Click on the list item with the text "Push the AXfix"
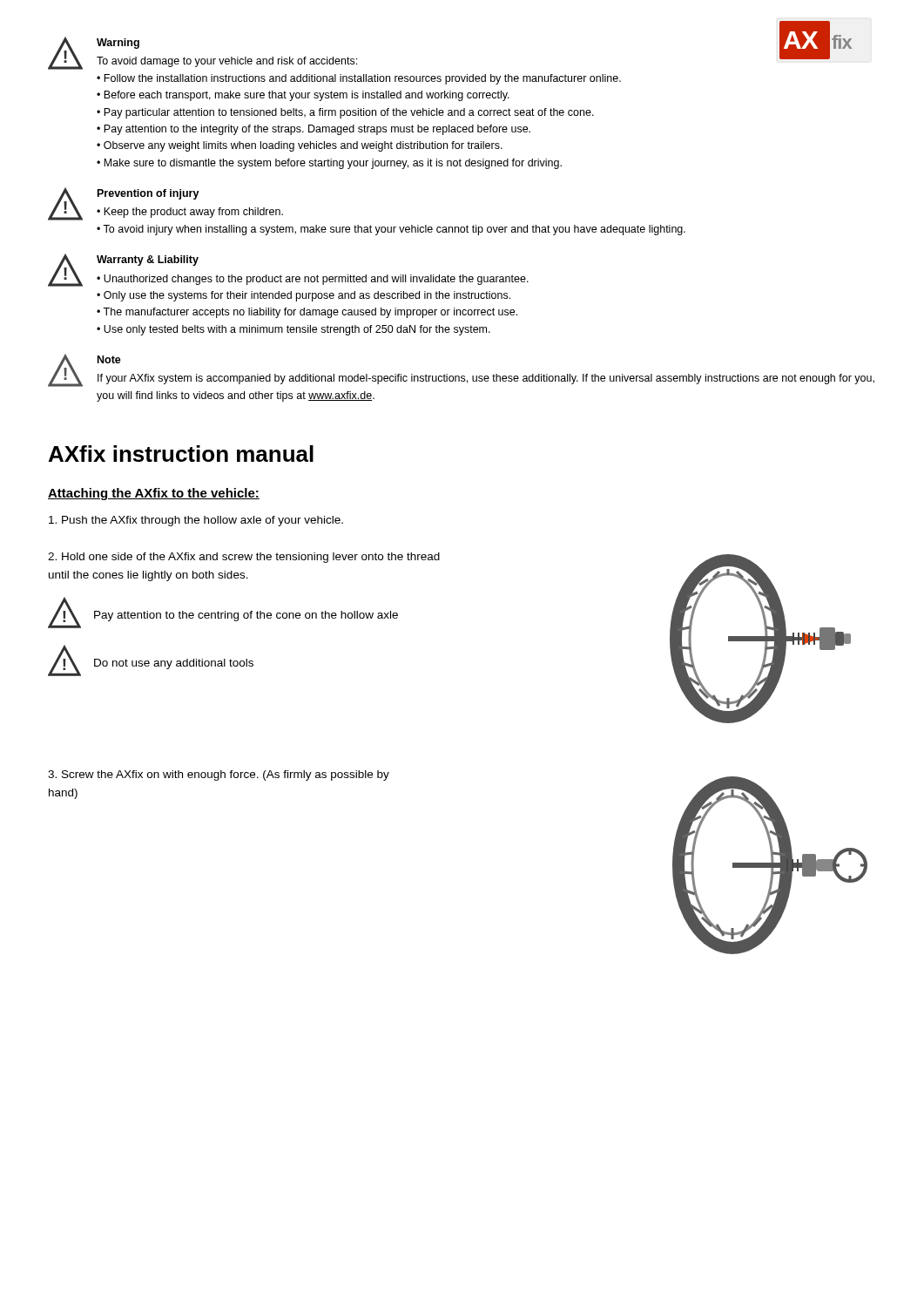This screenshot has width=924, height=1307. tap(196, 520)
